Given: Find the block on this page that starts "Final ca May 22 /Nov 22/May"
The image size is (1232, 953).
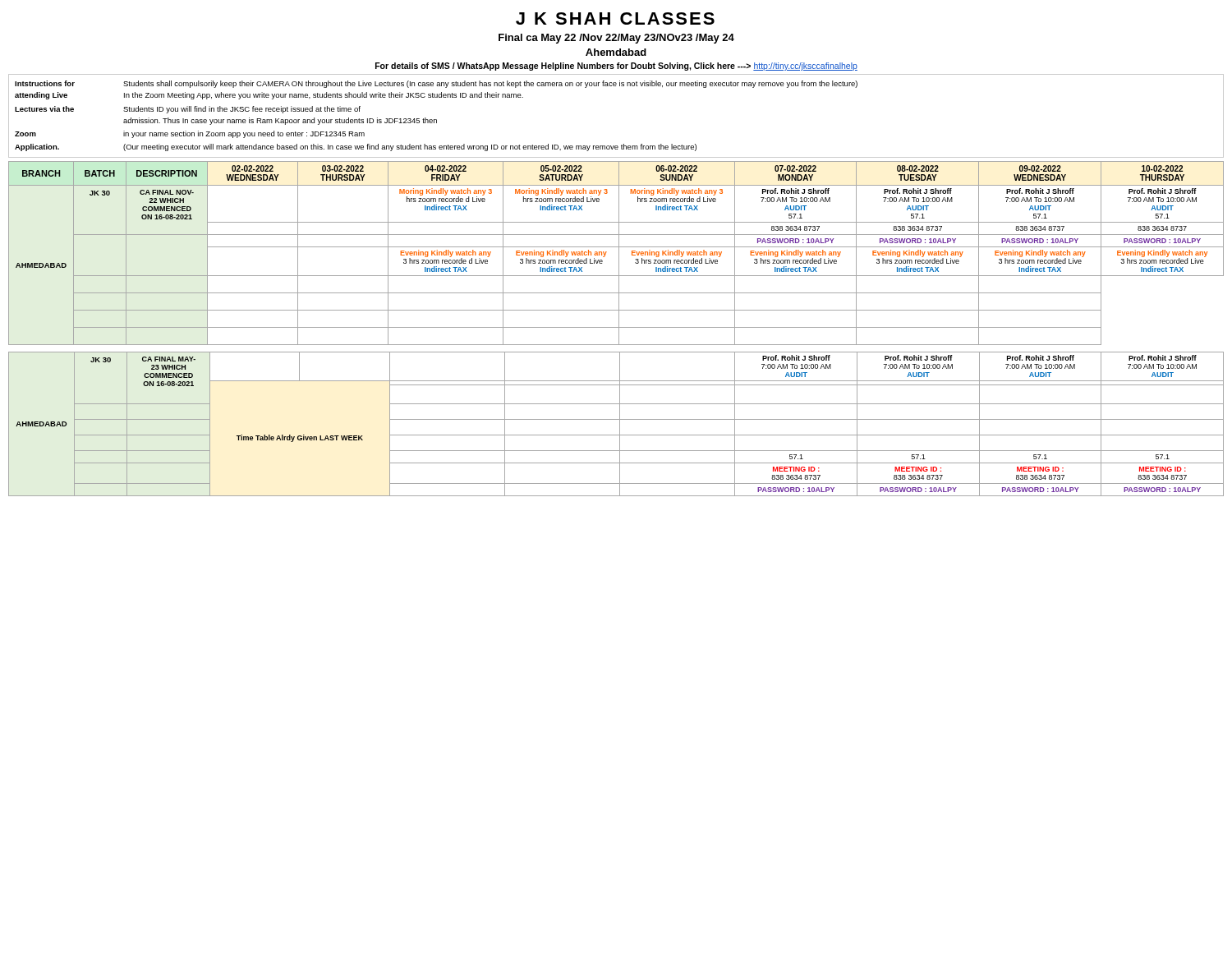Looking at the screenshot, I should tap(616, 37).
